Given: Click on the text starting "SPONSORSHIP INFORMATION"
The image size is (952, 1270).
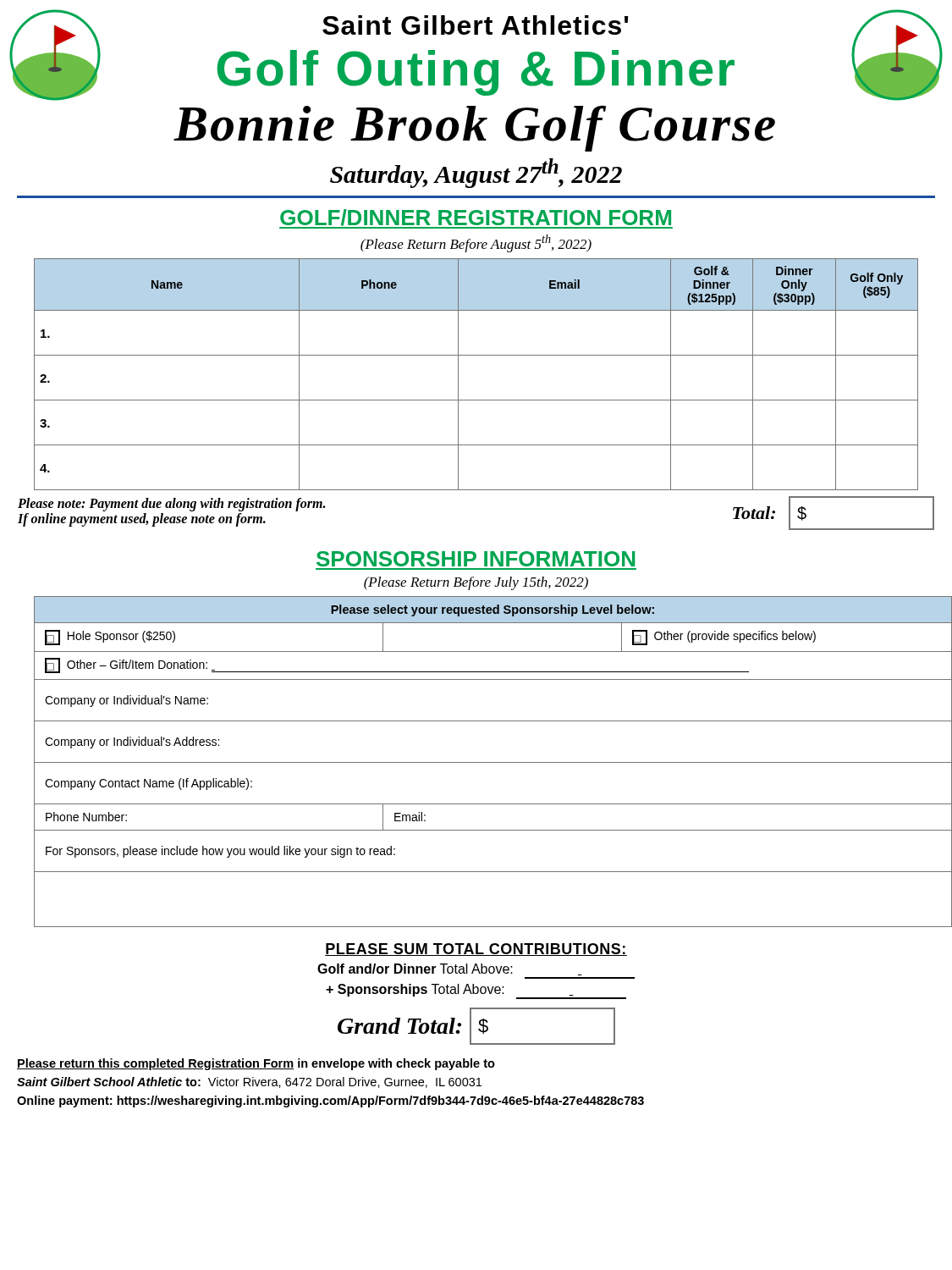Looking at the screenshot, I should pyautogui.click(x=476, y=559).
